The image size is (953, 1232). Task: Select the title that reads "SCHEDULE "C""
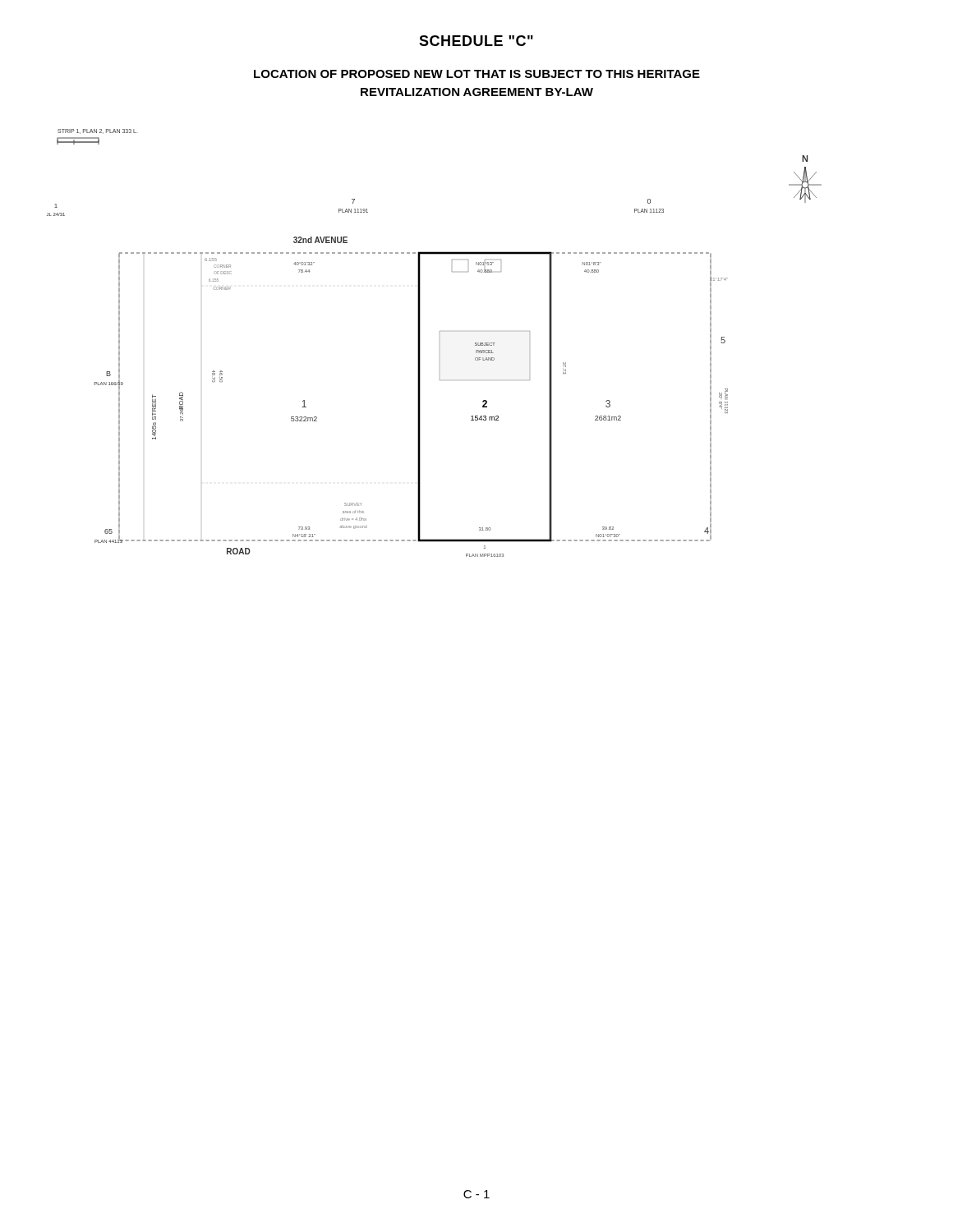pyautogui.click(x=476, y=41)
